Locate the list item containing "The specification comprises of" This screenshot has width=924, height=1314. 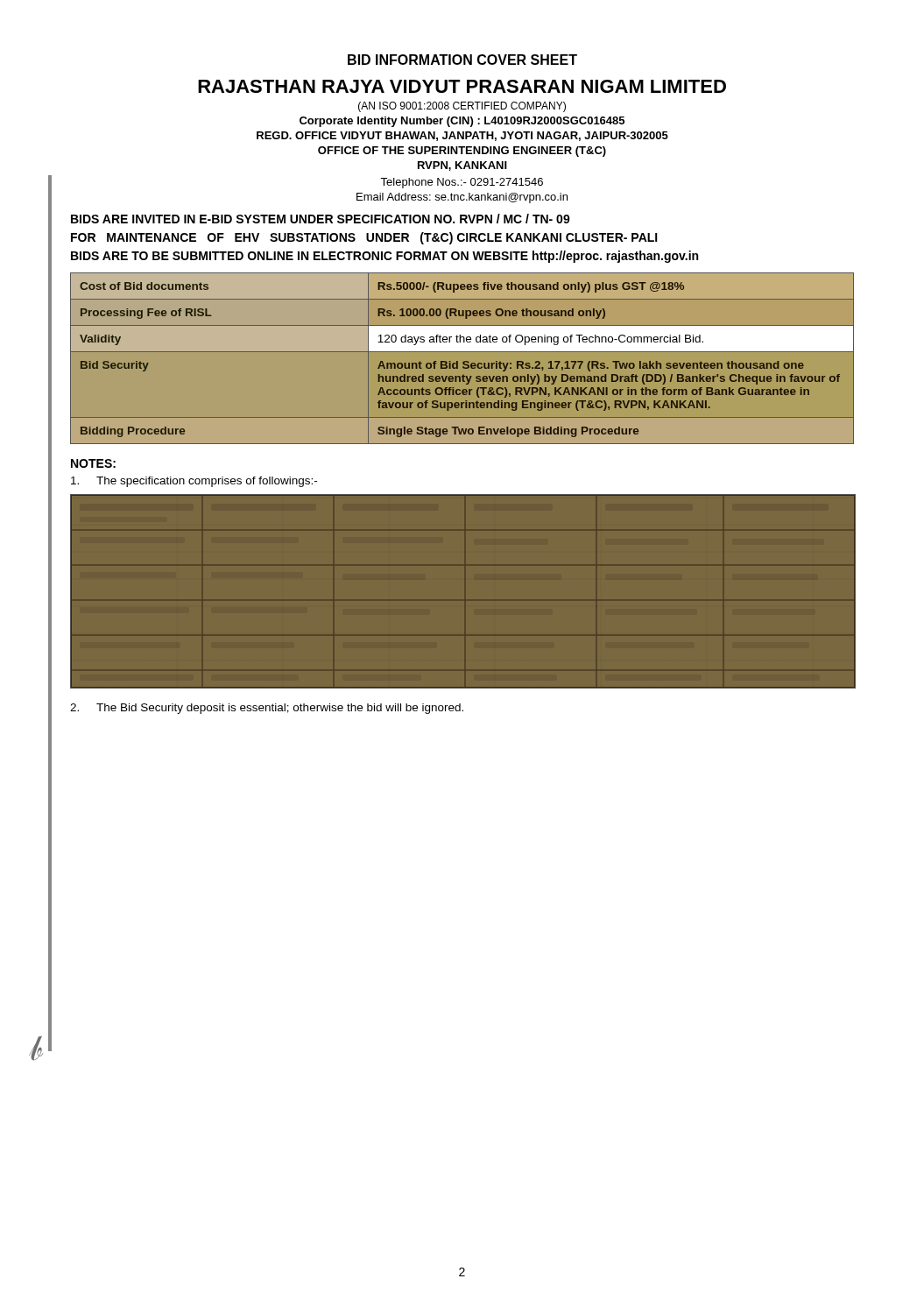pyautogui.click(x=194, y=481)
